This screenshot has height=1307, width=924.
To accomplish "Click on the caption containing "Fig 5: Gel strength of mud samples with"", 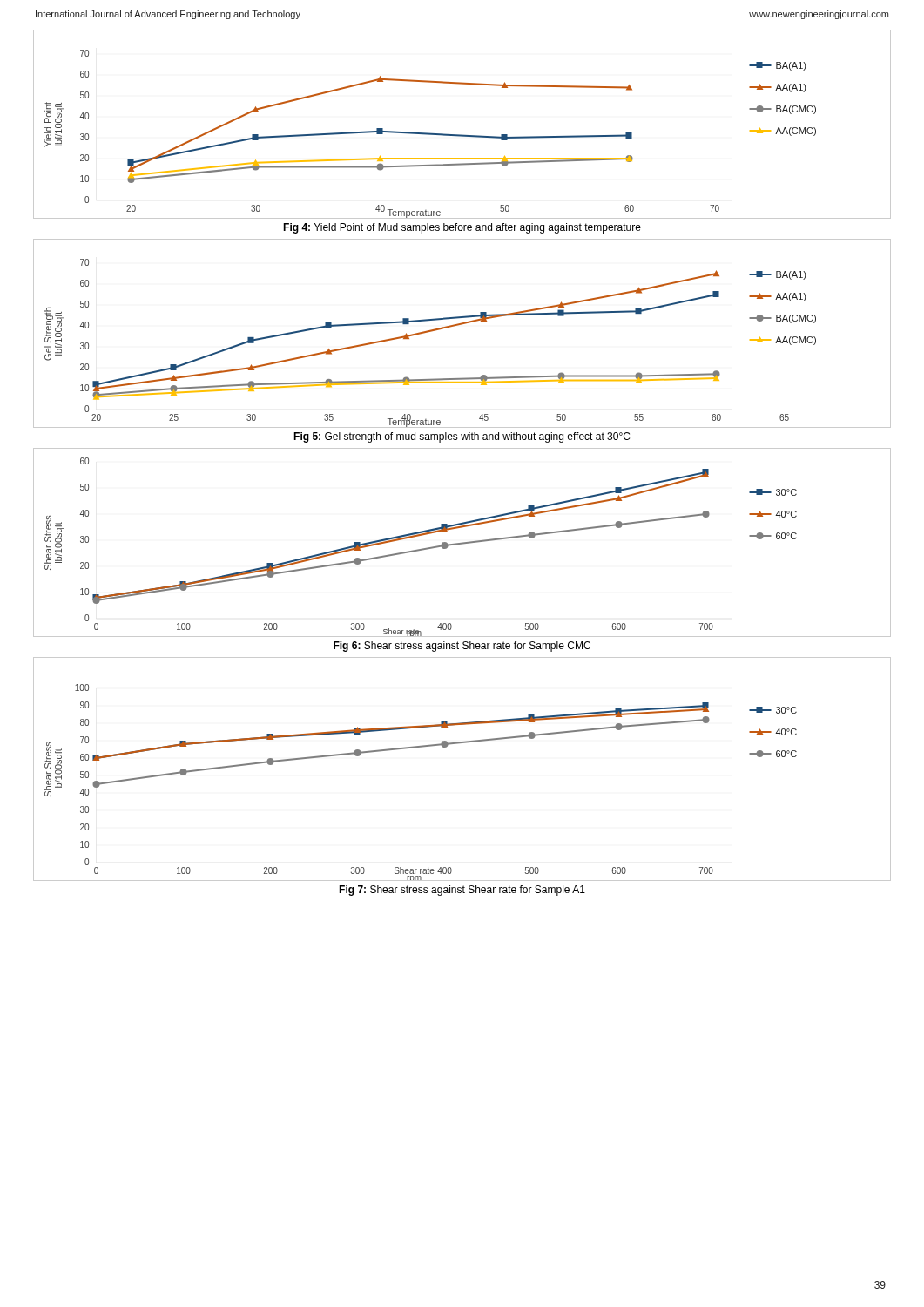I will click(x=462, y=437).
